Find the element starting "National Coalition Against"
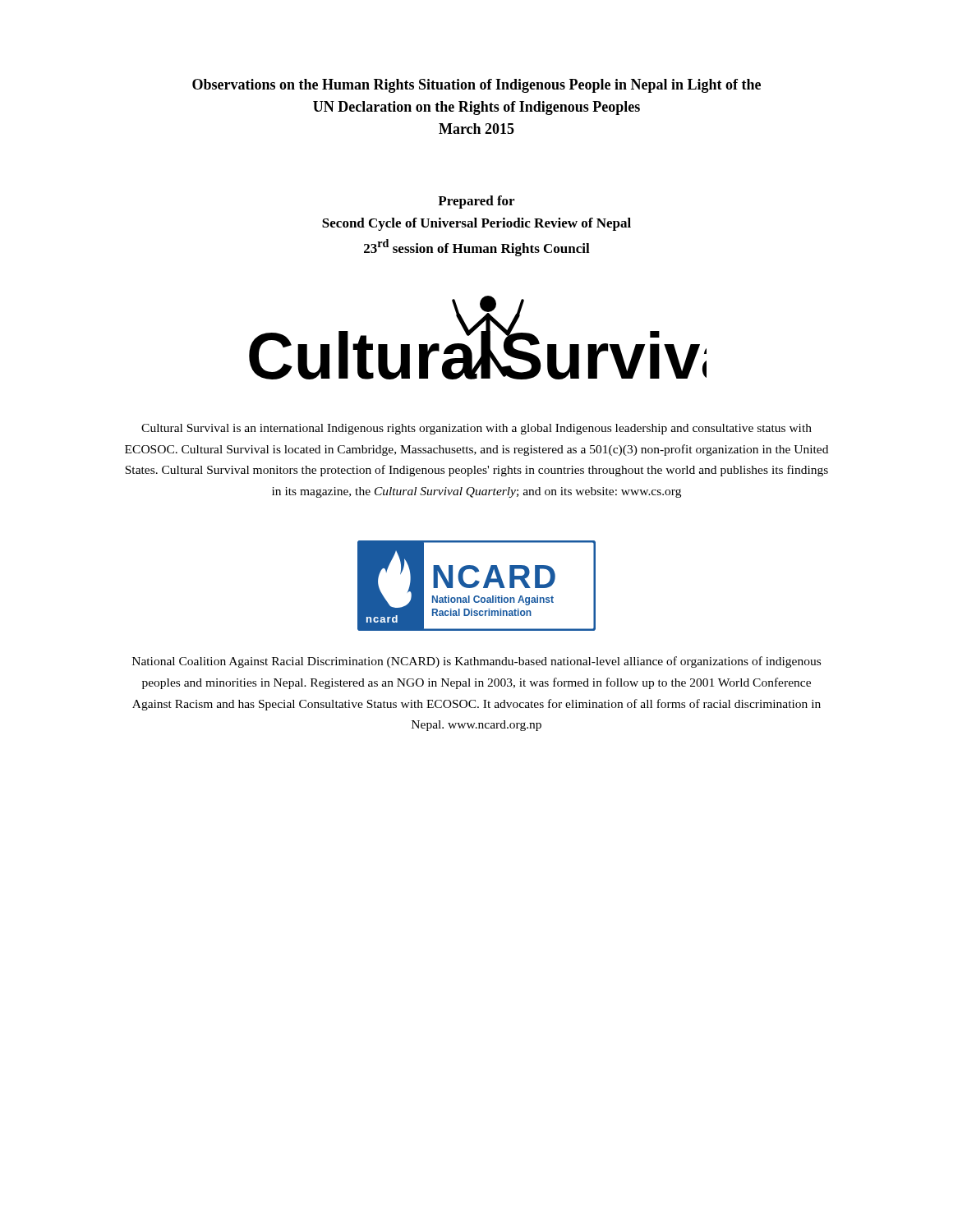The height and width of the screenshot is (1232, 953). click(476, 693)
